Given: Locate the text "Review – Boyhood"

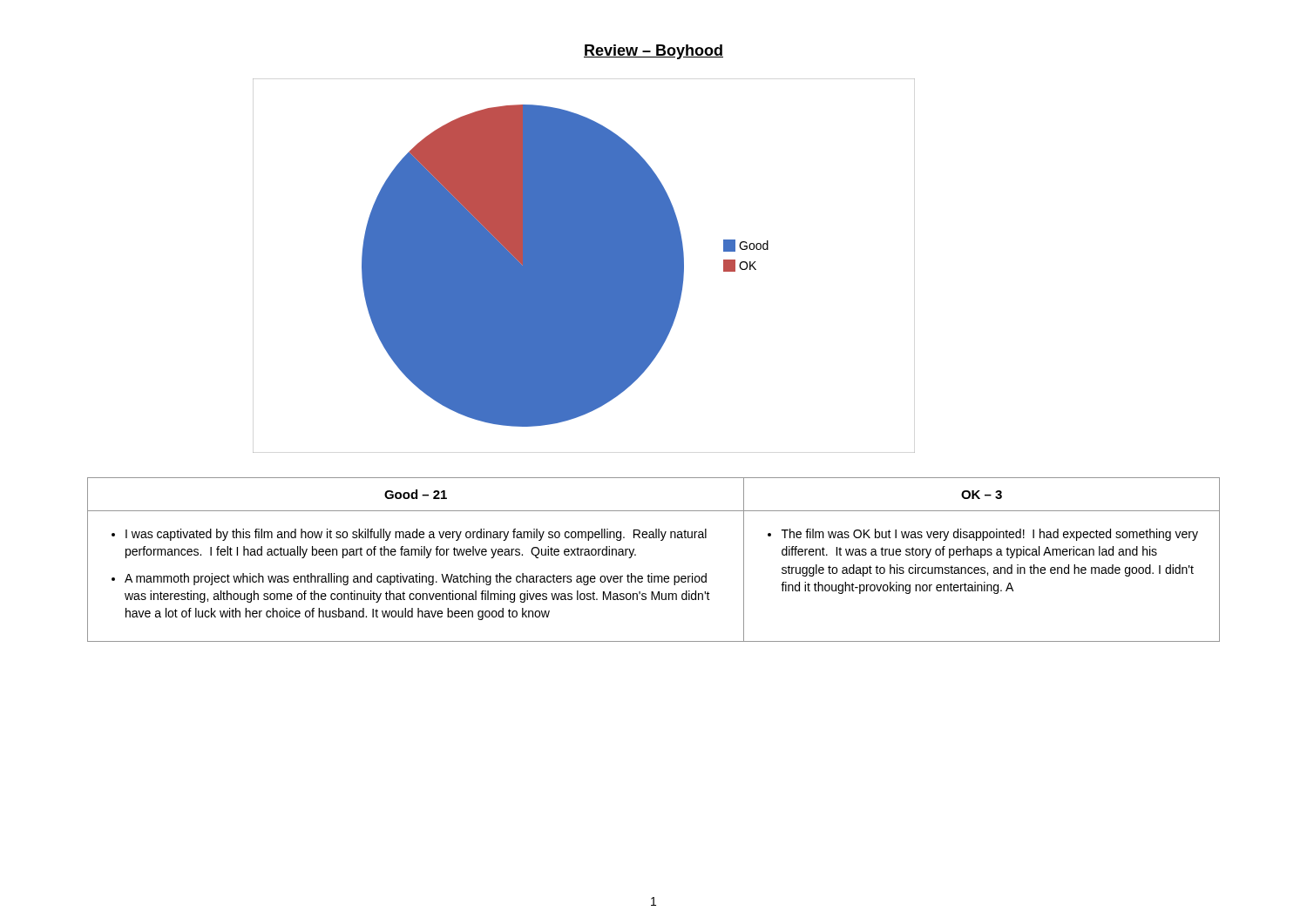Looking at the screenshot, I should [x=654, y=50].
